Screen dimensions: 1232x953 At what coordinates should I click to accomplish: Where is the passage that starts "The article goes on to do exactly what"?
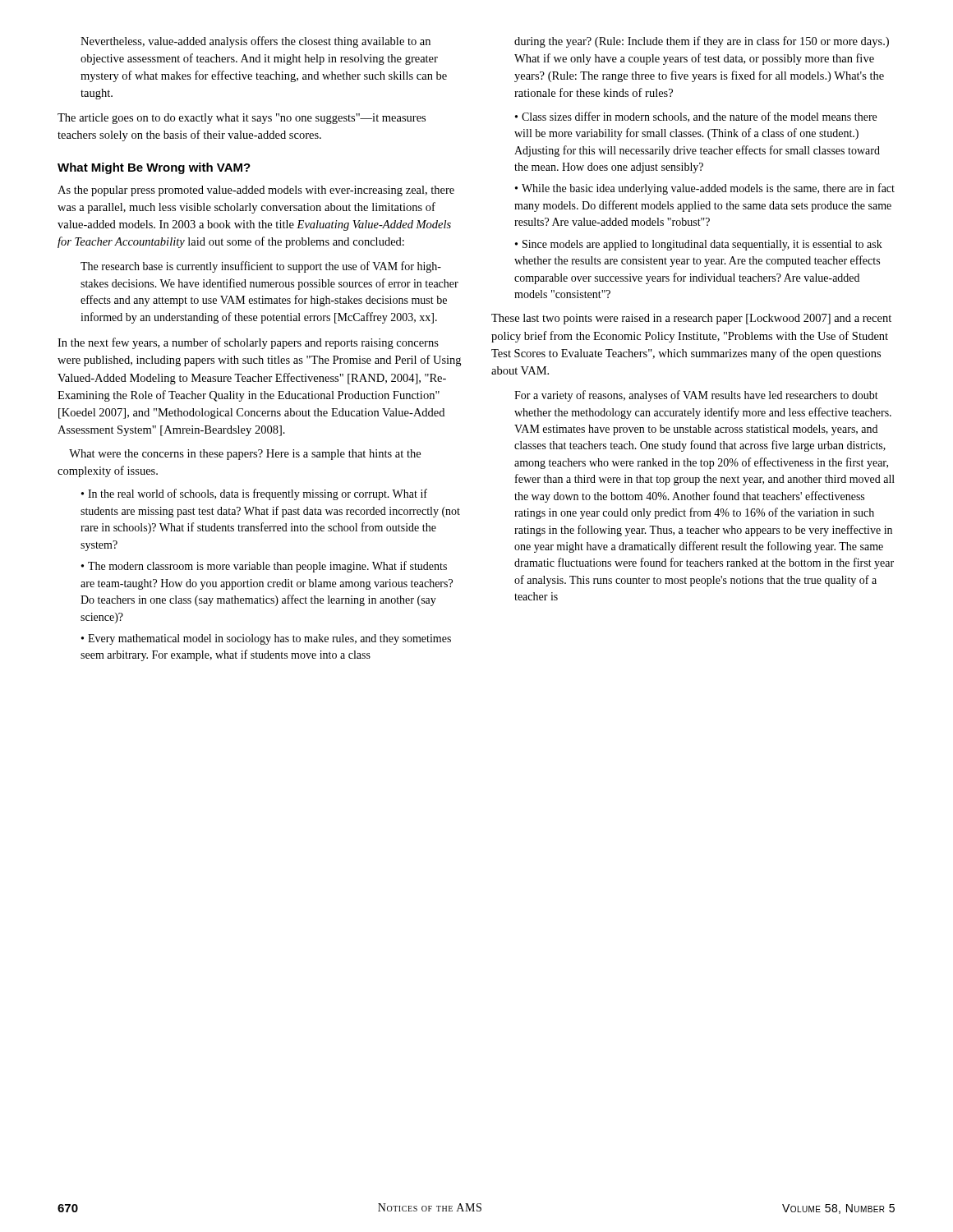click(260, 126)
